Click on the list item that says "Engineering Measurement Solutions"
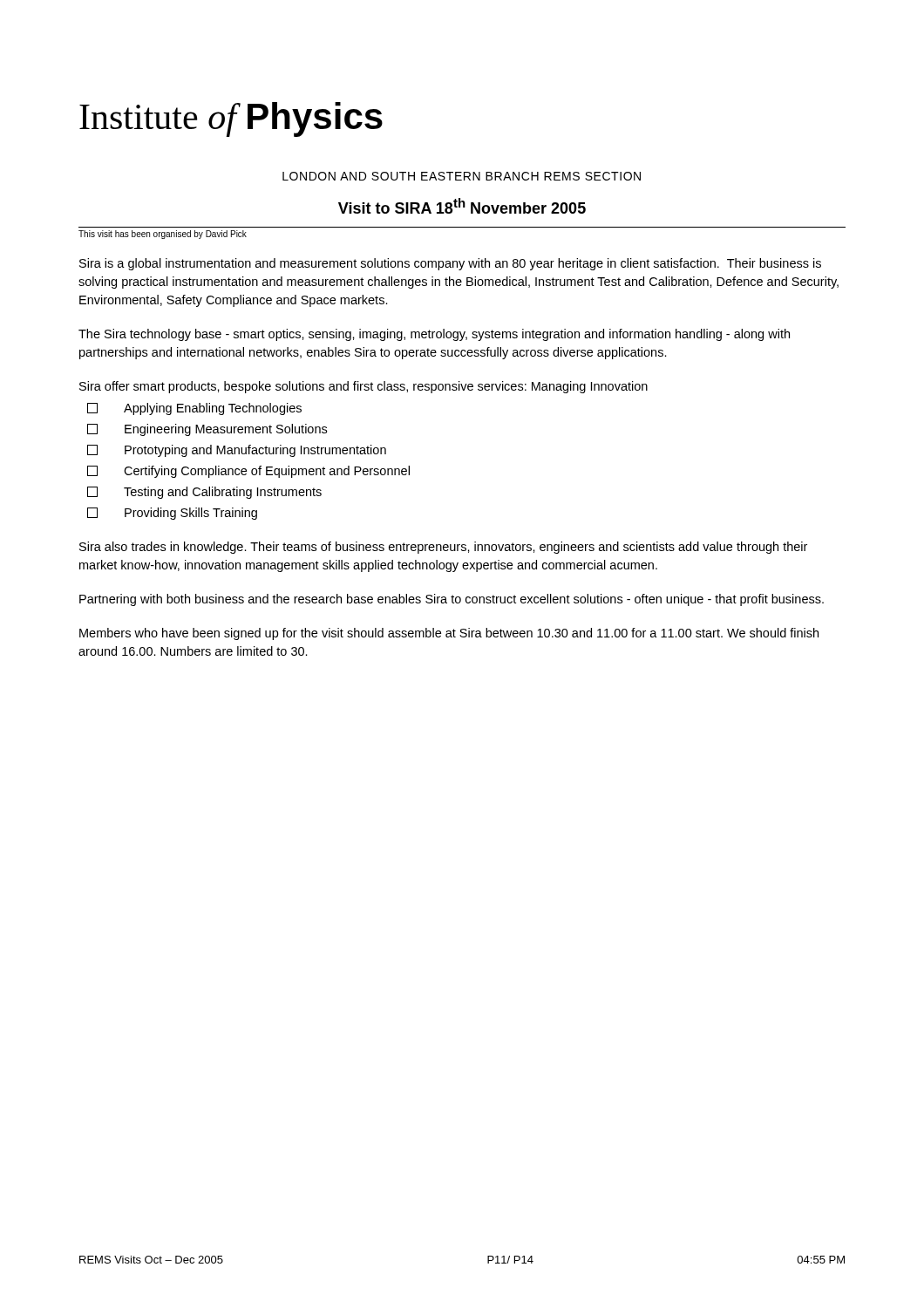This screenshot has height=1308, width=924. [207, 430]
